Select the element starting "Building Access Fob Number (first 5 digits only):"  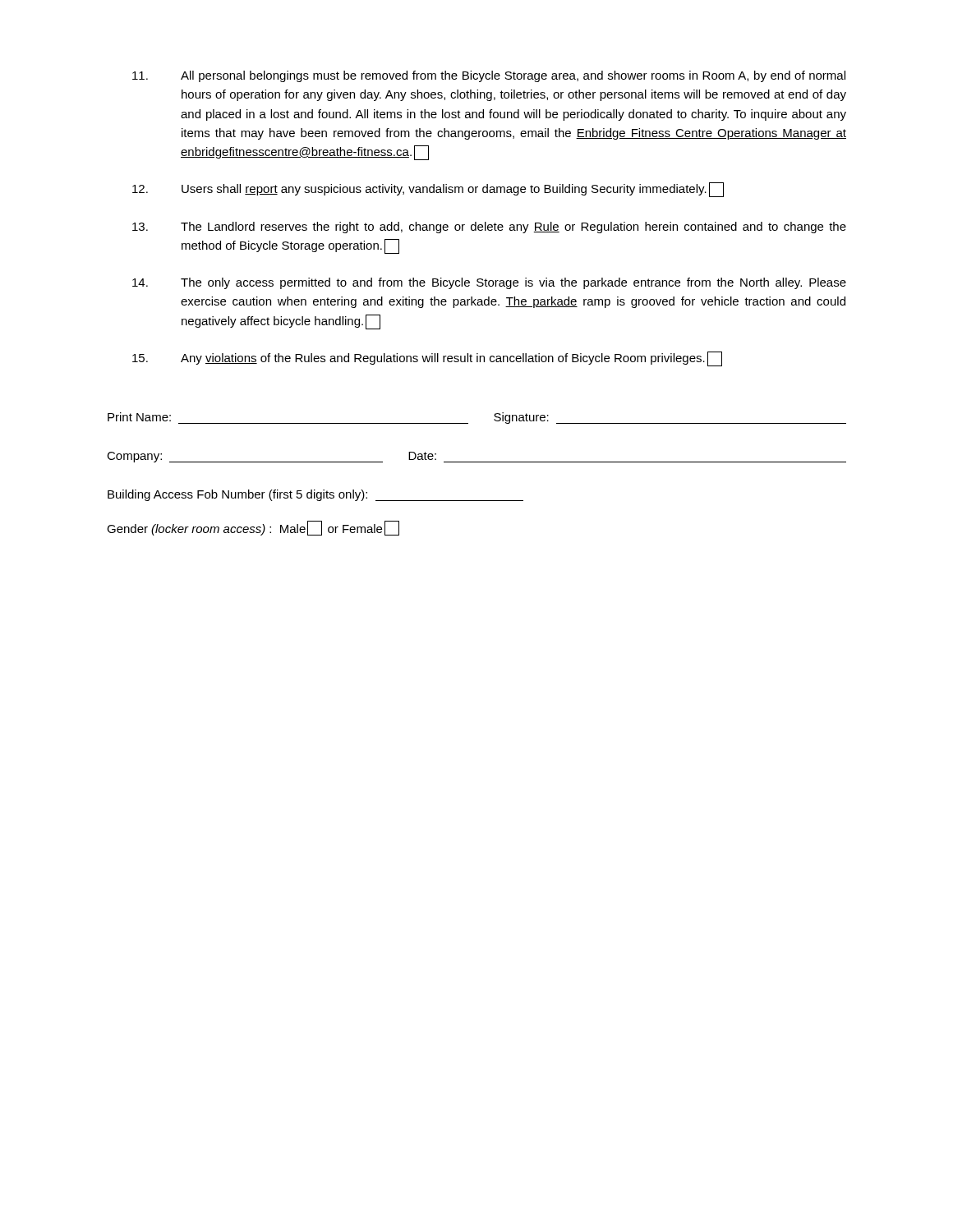click(x=315, y=493)
